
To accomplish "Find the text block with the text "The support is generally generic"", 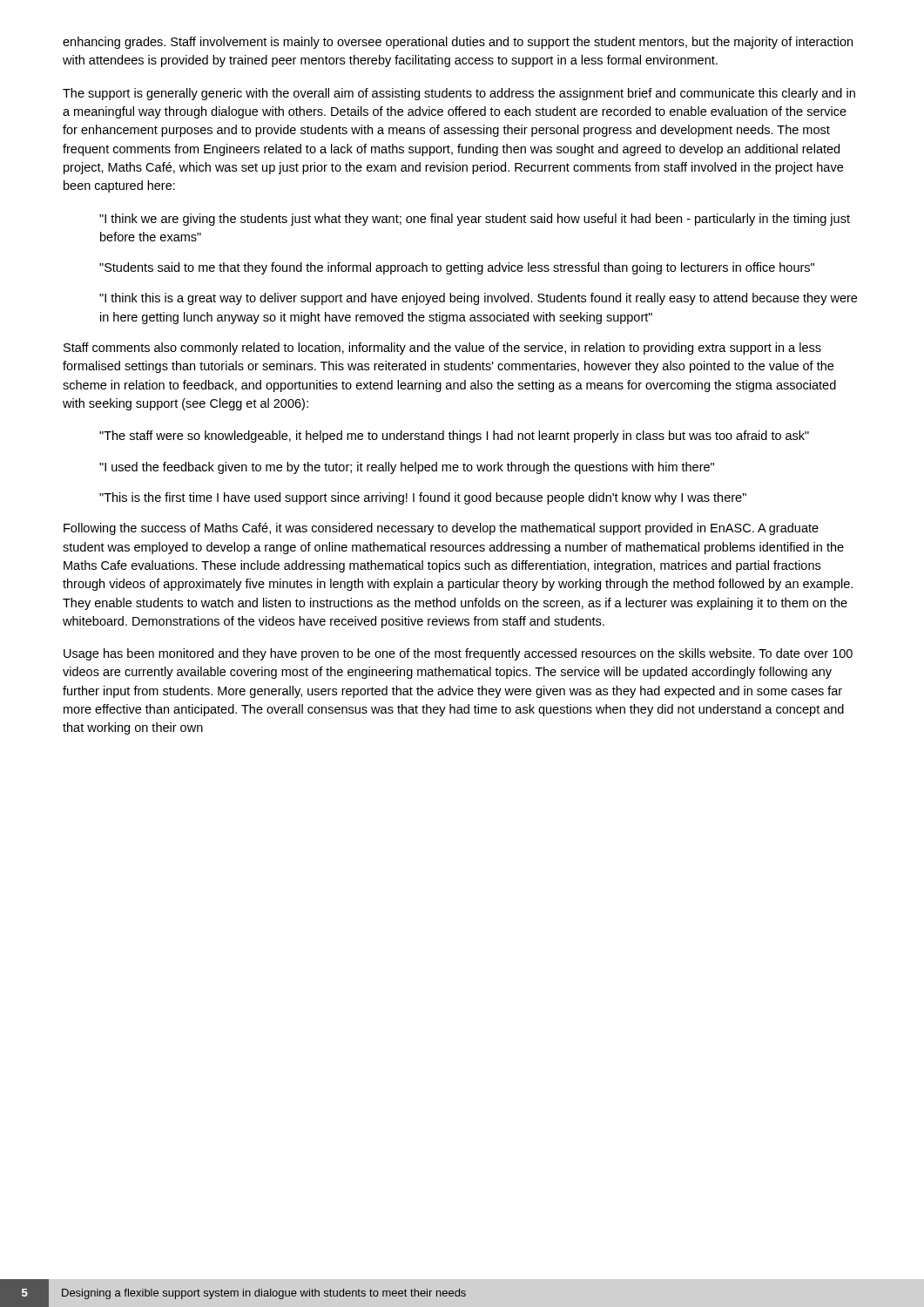I will point(459,139).
